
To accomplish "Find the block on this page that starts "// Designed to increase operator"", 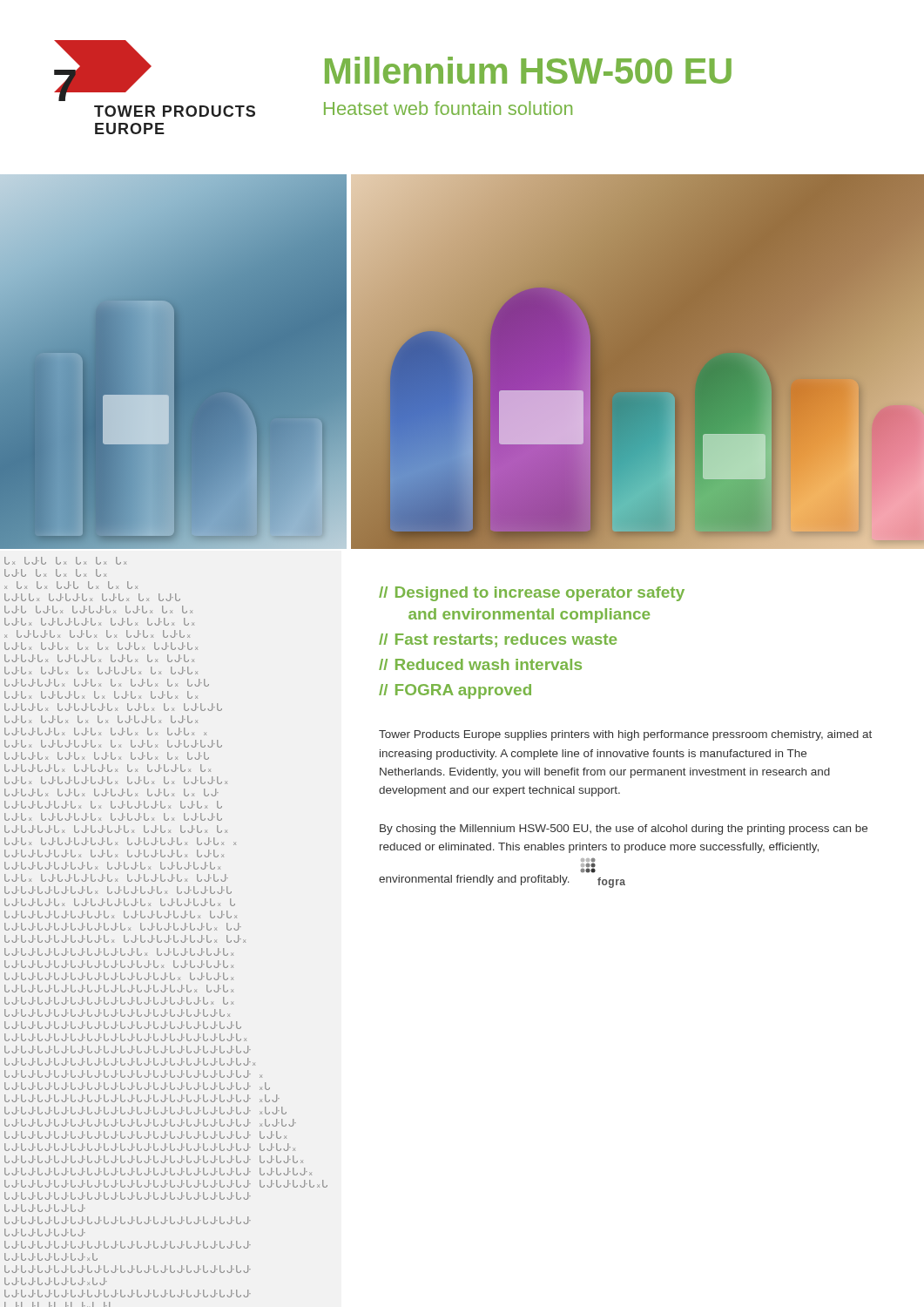I will [532, 603].
